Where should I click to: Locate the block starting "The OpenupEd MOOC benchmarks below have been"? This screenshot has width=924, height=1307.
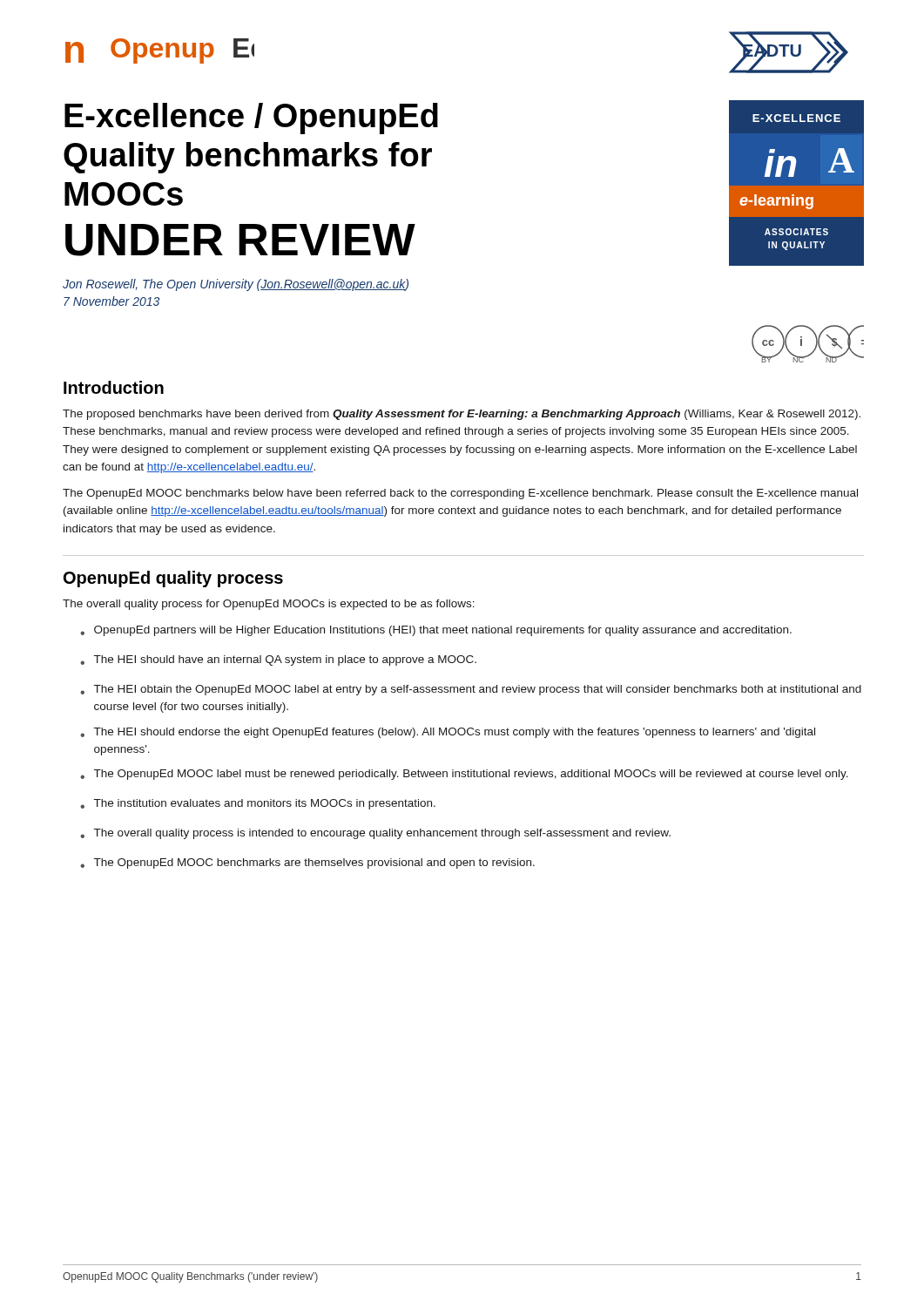click(x=461, y=510)
